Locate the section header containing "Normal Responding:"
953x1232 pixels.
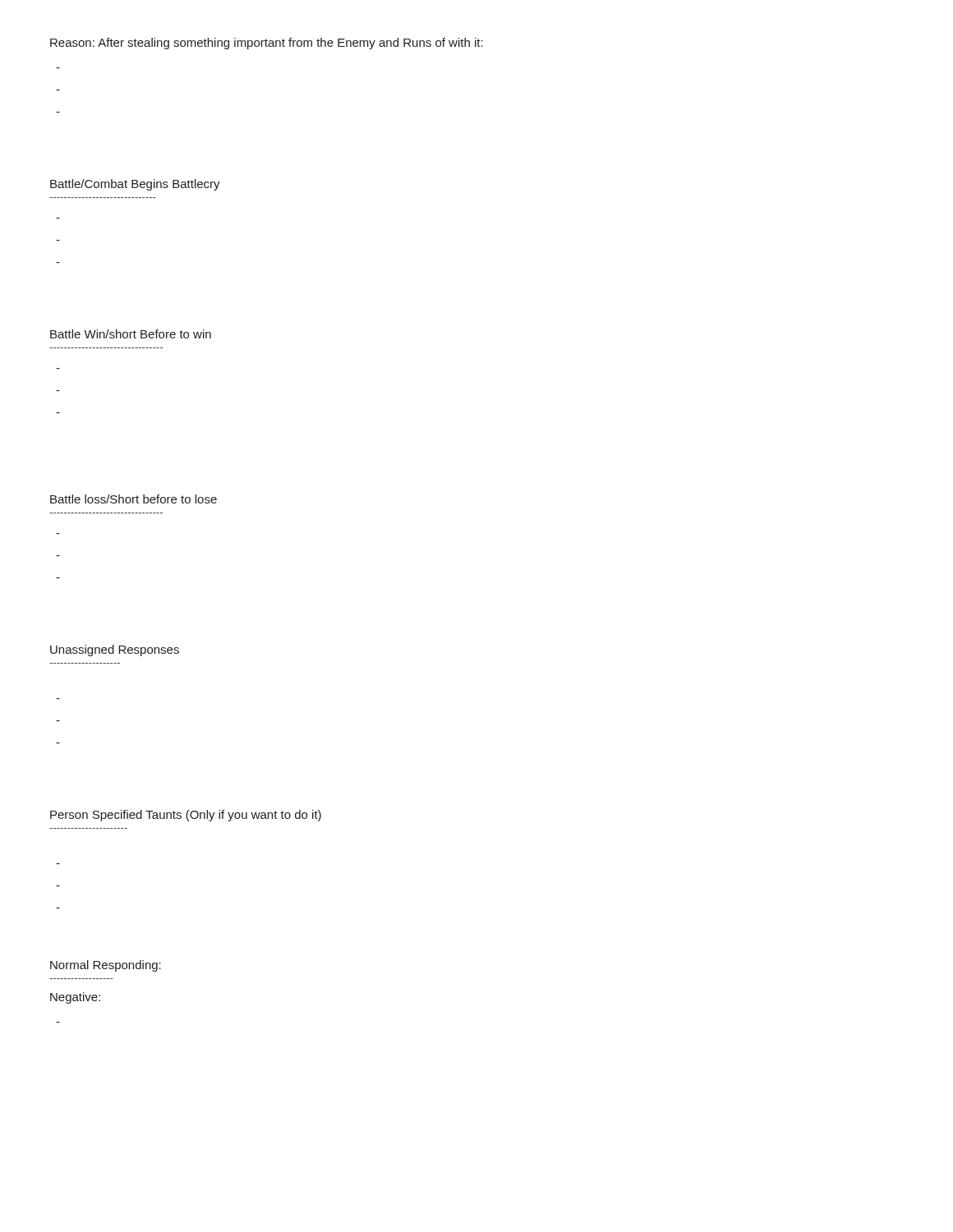coord(105,965)
